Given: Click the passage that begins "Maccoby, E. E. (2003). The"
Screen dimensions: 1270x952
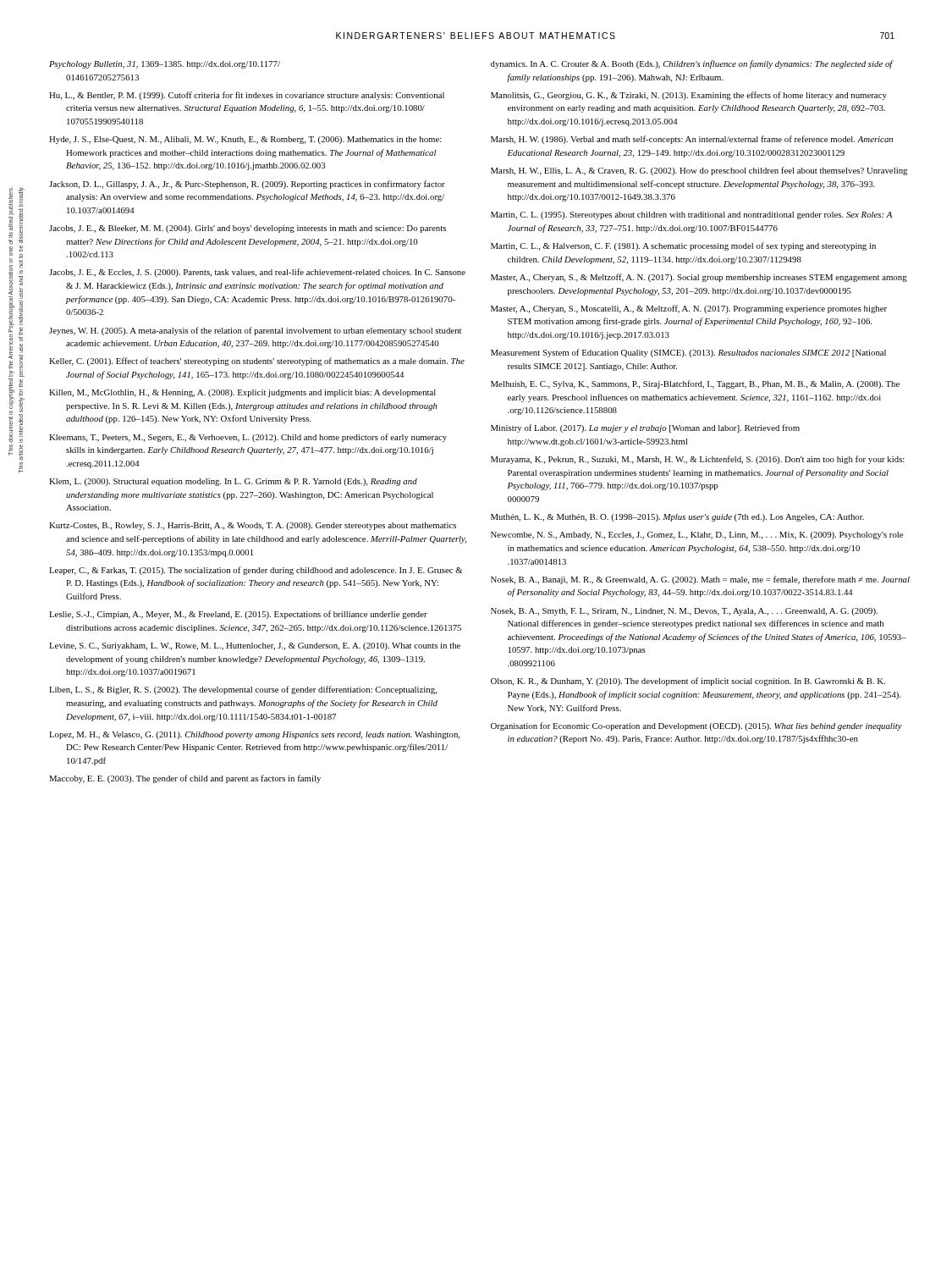Looking at the screenshot, I should 185,778.
